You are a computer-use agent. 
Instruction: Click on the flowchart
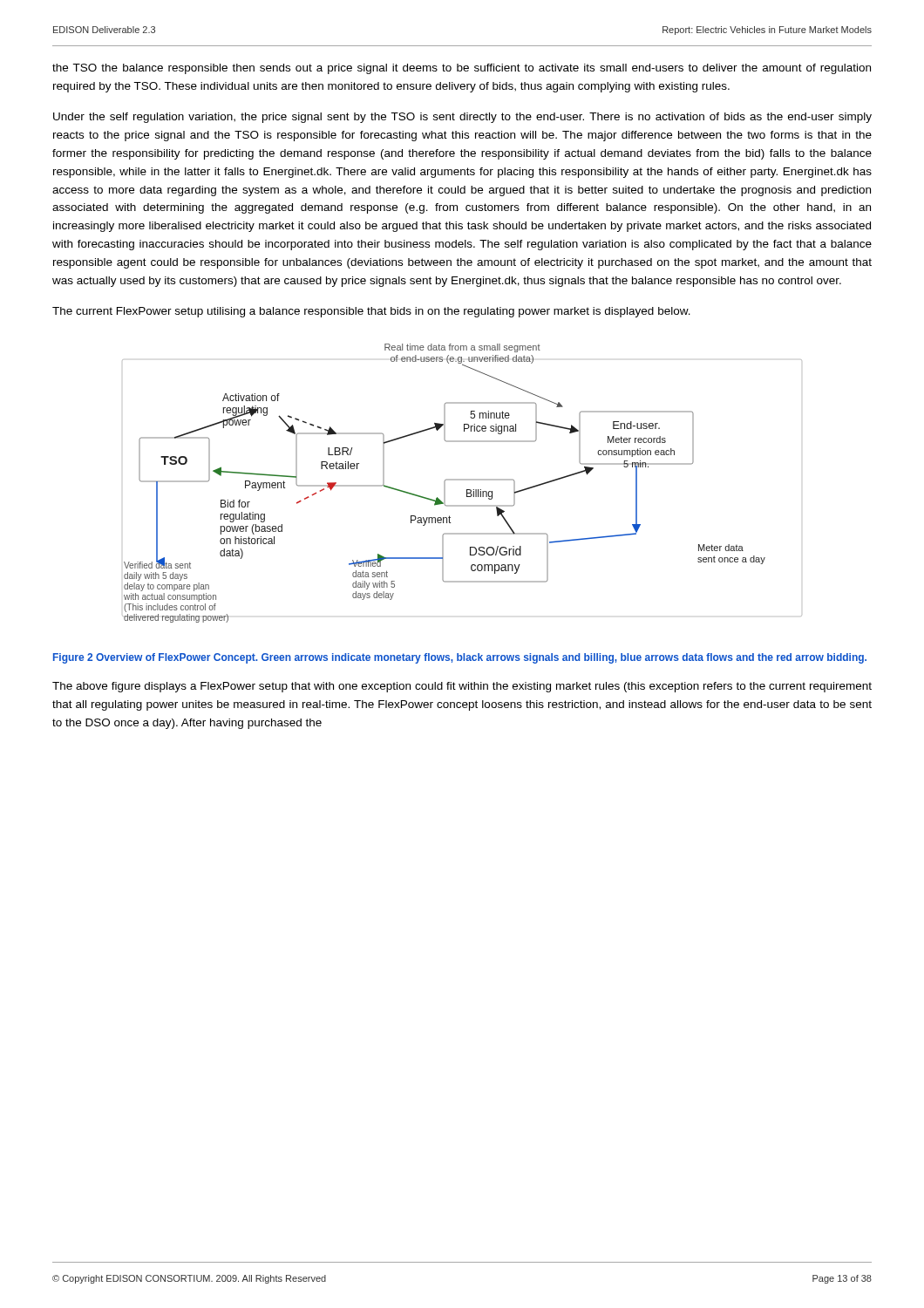tap(462, 490)
